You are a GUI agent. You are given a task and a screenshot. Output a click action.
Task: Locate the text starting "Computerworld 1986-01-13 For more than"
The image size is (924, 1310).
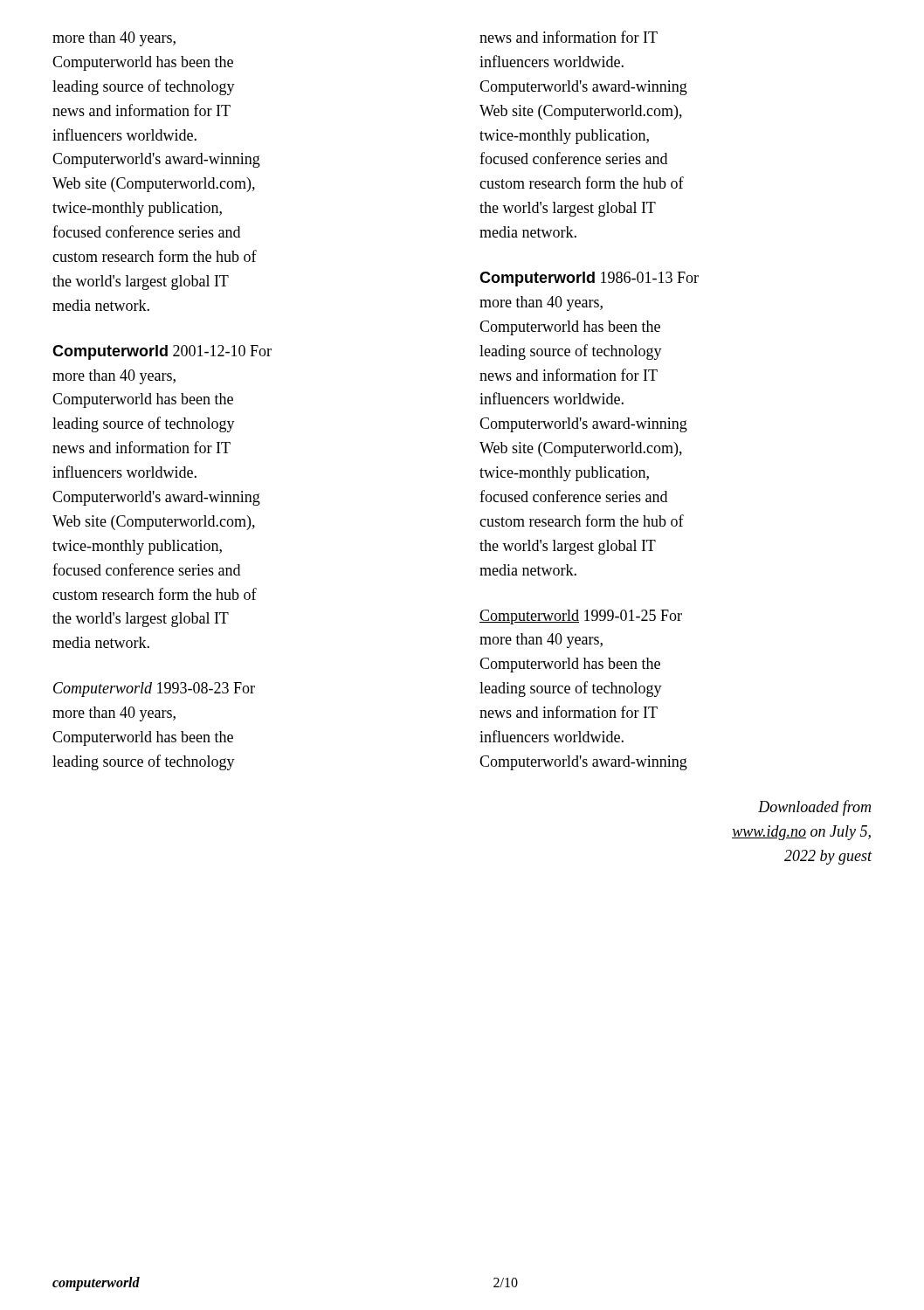pos(676,425)
